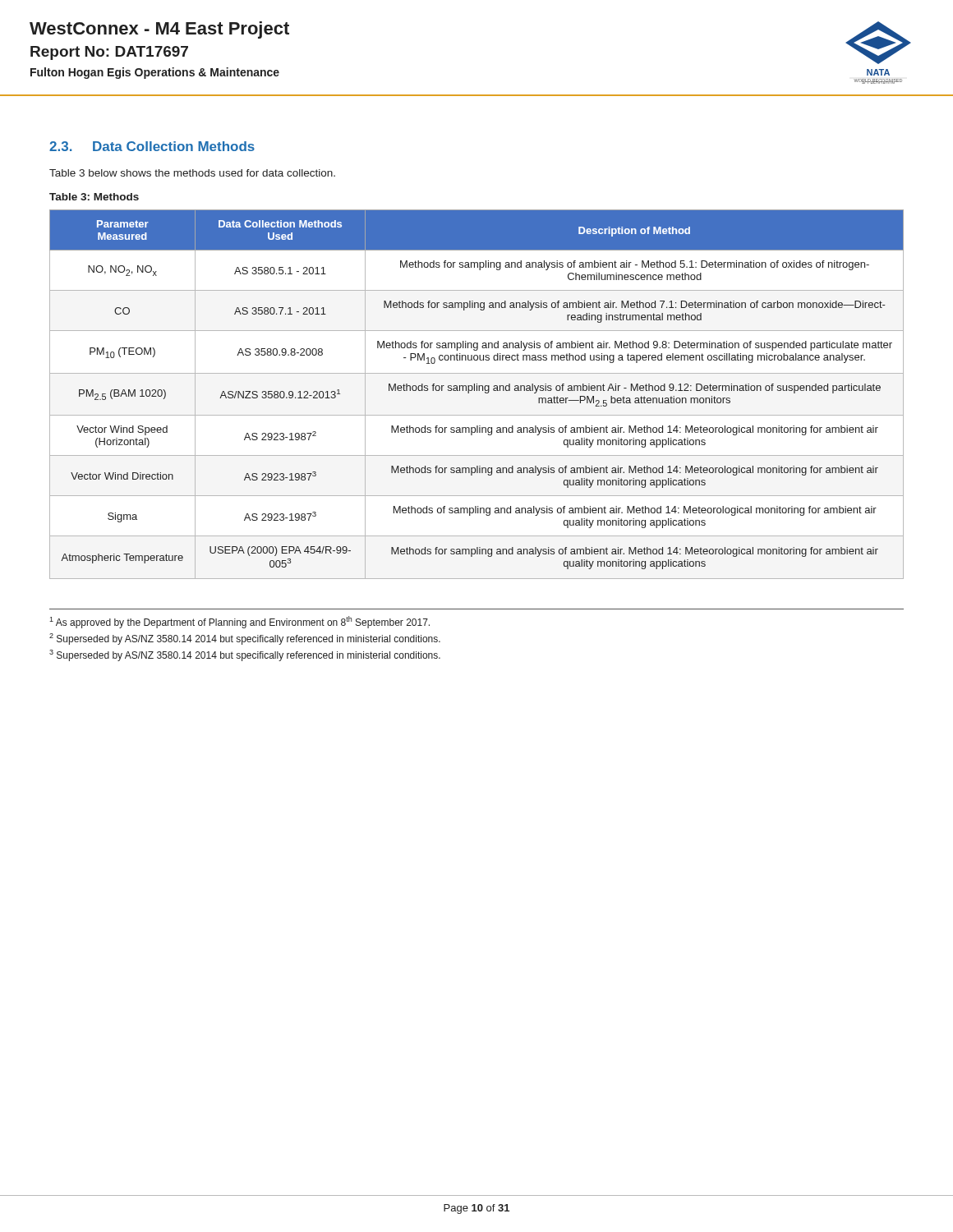The height and width of the screenshot is (1232, 953).
Task: Click on the footnote that reads "2 Superseded by AS/NZ 3580.14 2014 but"
Action: point(245,638)
